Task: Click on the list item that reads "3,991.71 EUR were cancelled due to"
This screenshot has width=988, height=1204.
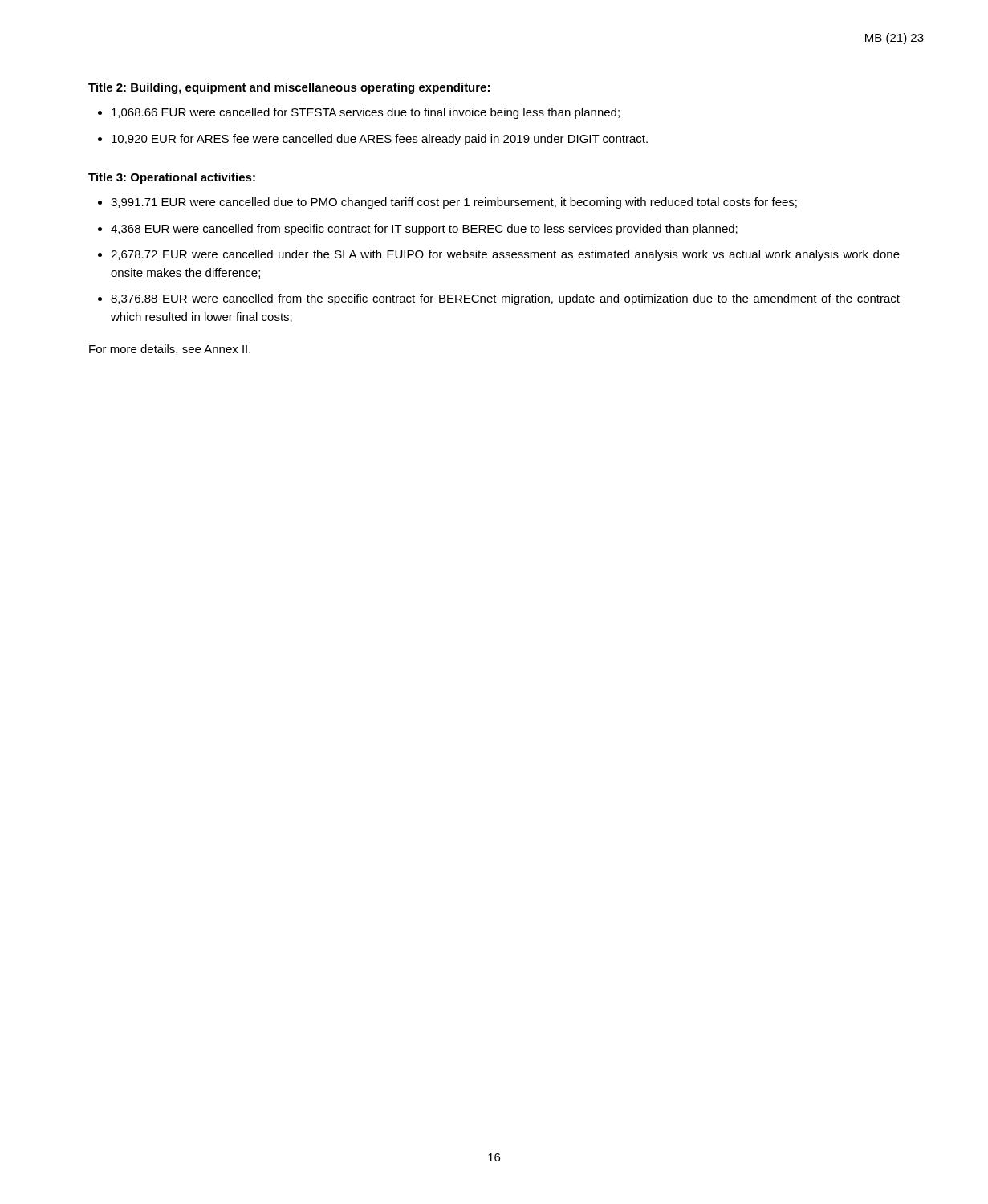Action: [x=505, y=203]
